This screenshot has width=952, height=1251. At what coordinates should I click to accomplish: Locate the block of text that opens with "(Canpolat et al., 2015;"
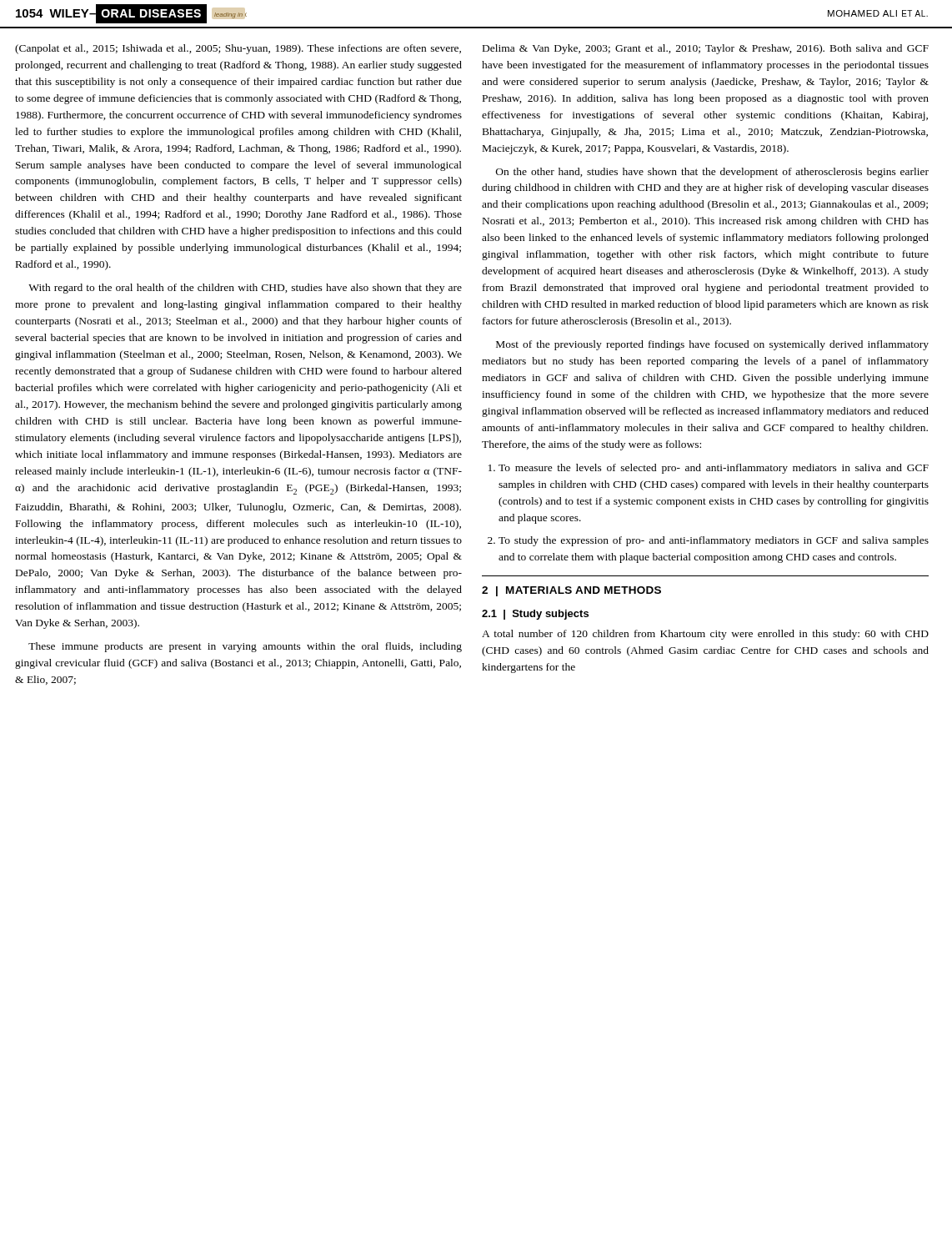pos(238,156)
